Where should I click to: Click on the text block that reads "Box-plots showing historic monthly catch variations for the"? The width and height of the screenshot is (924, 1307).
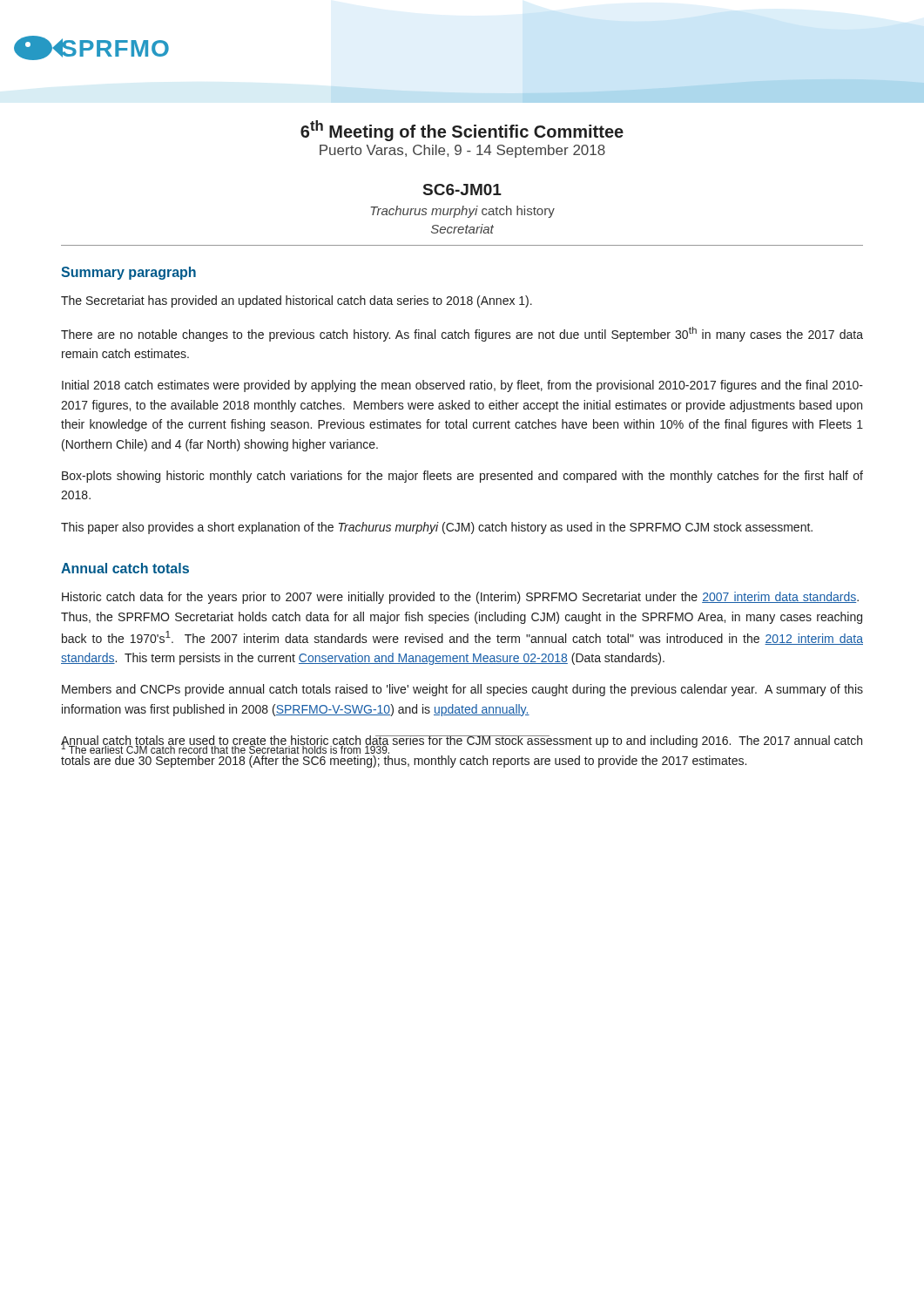[462, 486]
